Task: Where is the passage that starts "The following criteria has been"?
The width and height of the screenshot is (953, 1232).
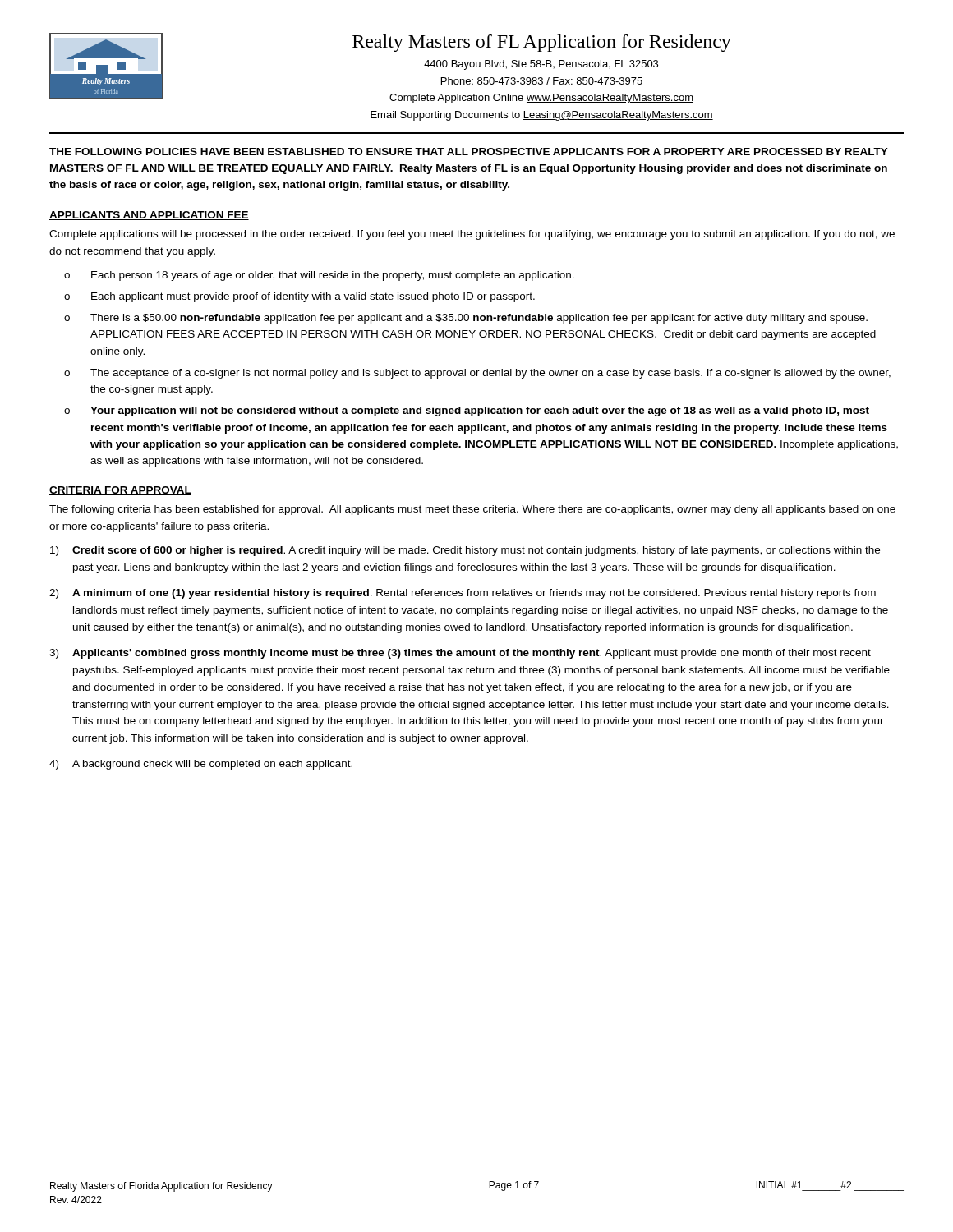Action: pyautogui.click(x=472, y=518)
